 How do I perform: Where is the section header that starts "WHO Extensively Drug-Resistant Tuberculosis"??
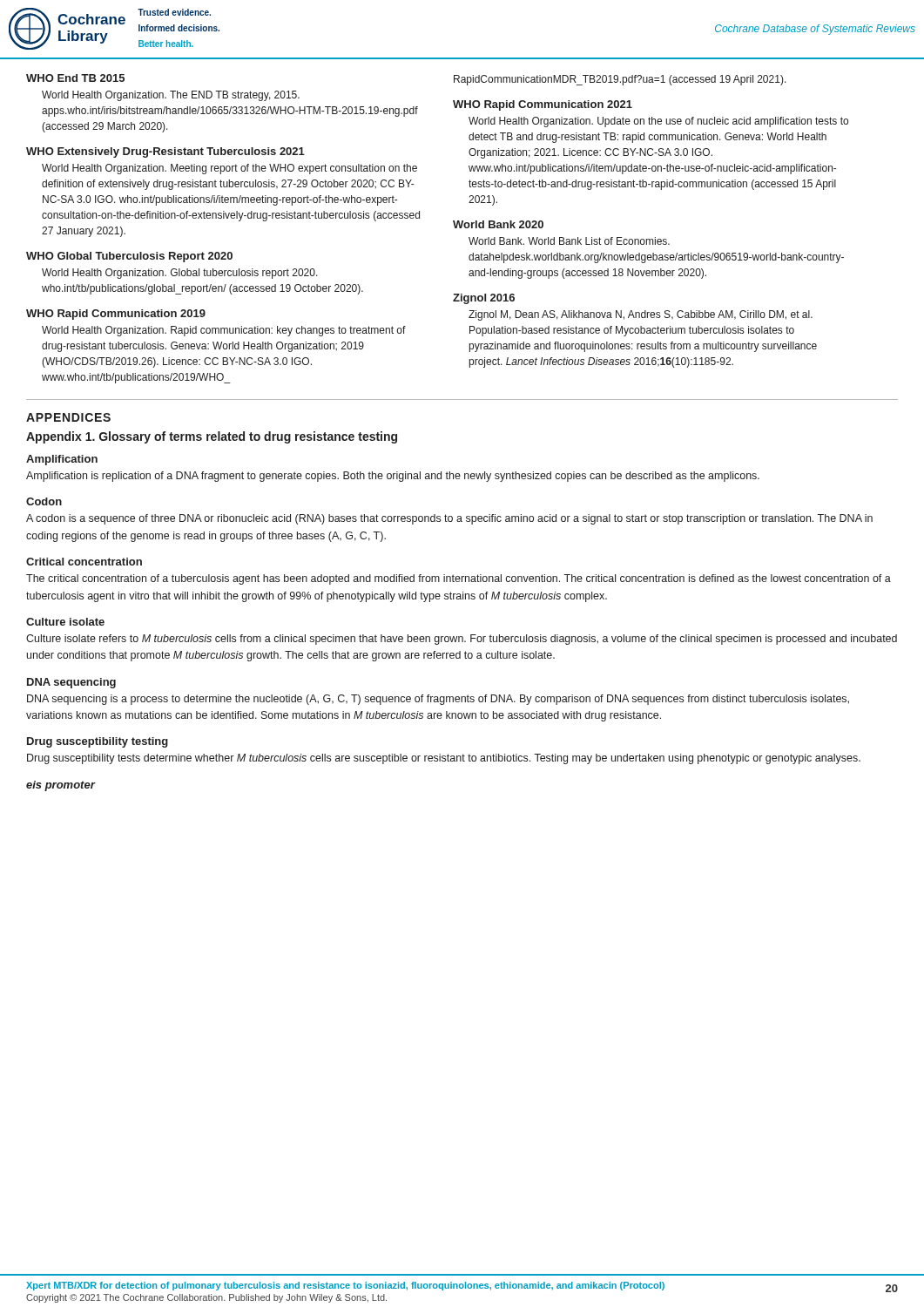click(x=165, y=151)
